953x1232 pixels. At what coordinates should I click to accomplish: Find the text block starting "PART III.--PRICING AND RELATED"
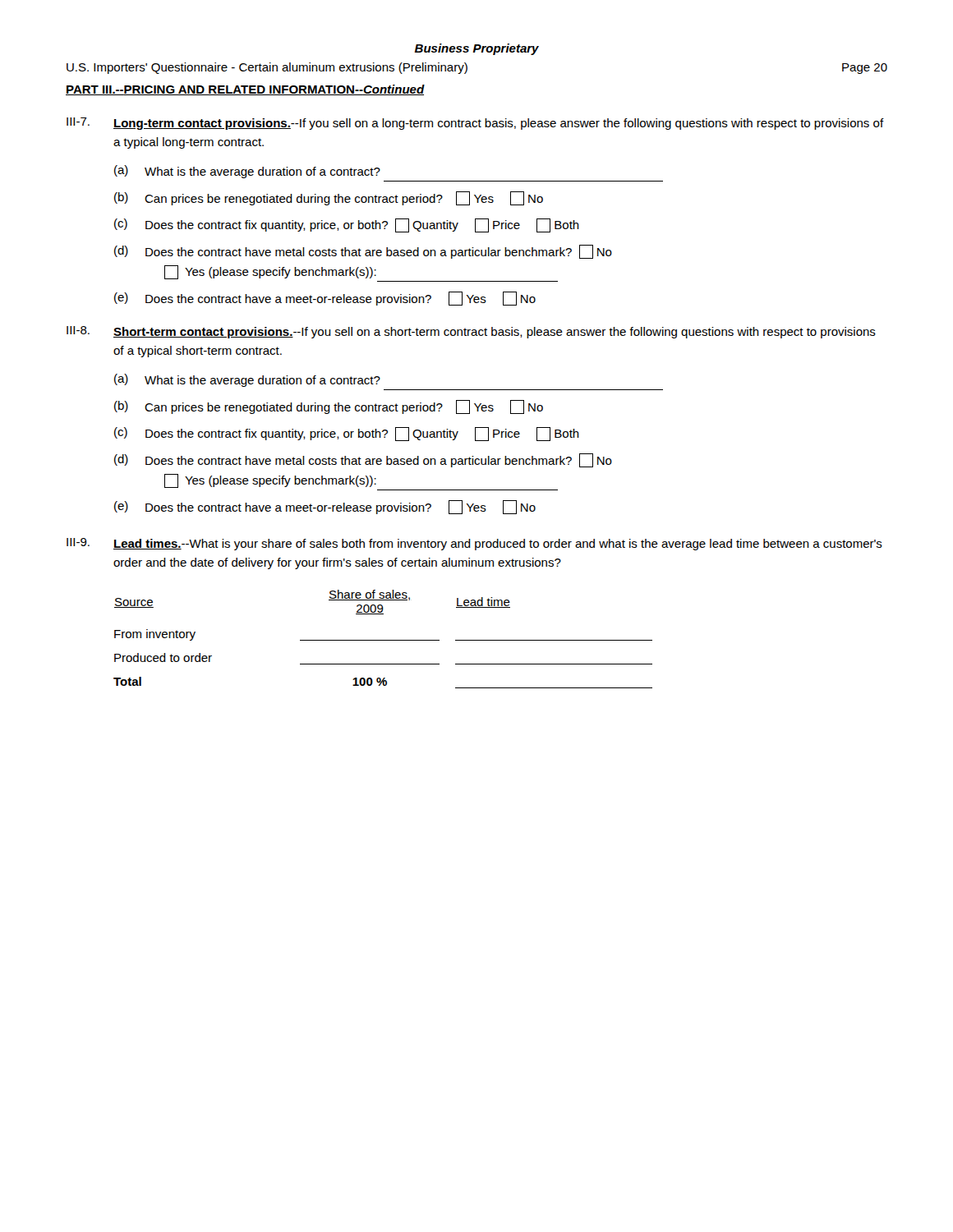coord(245,89)
